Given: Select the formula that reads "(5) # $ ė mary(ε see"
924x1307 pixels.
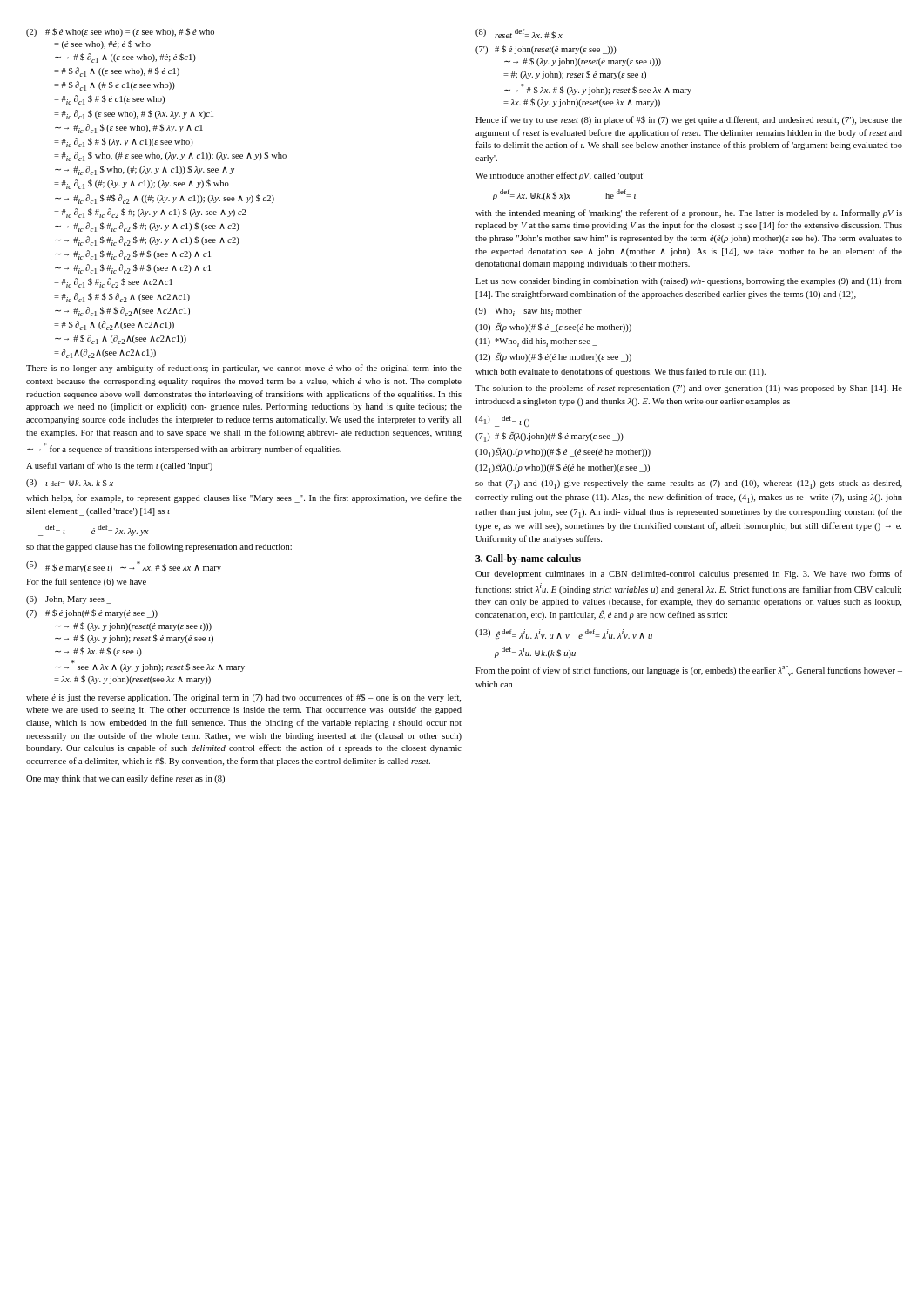Looking at the screenshot, I should (124, 567).
